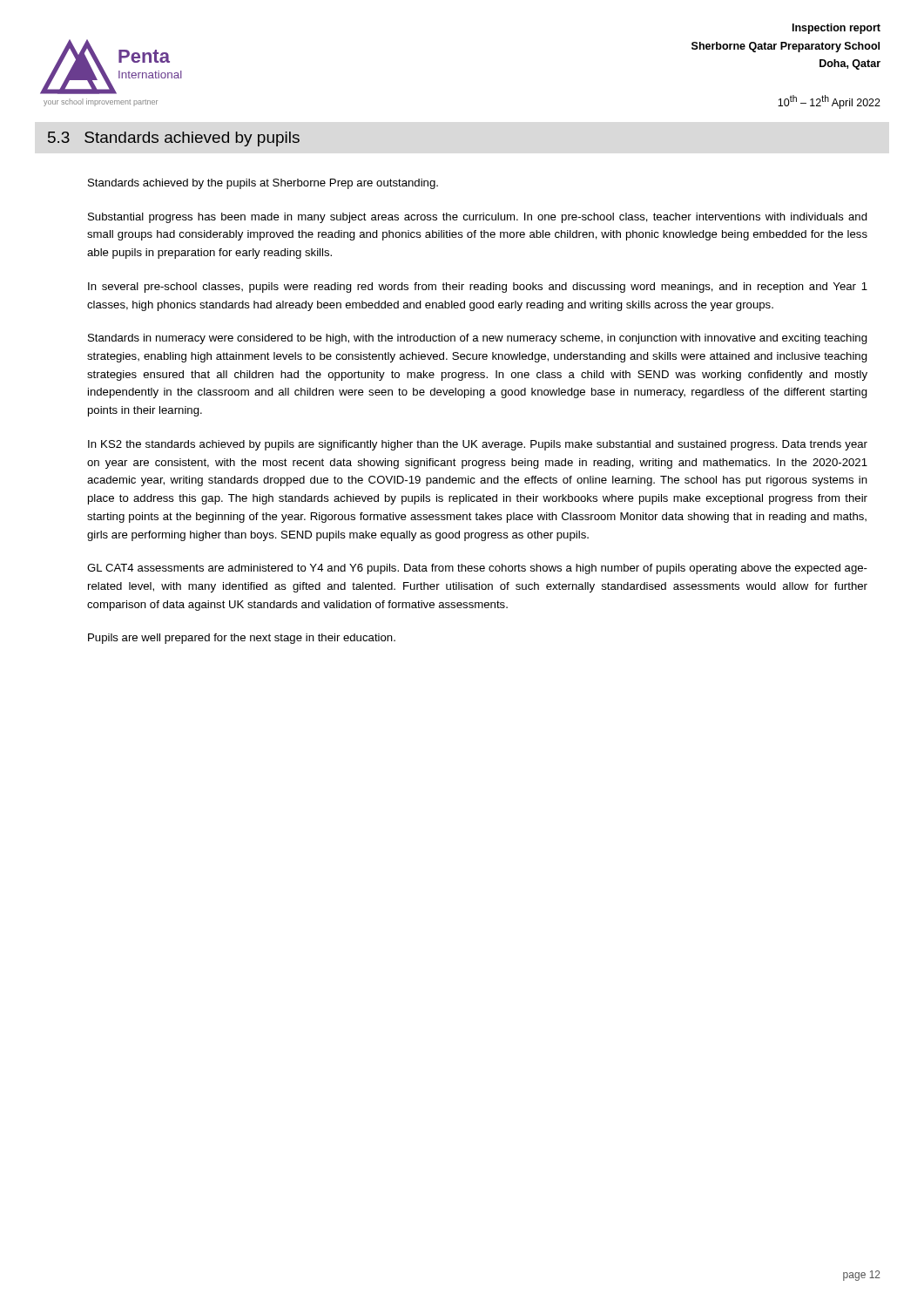Viewport: 924px width, 1307px height.
Task: Locate the section header containing "5.3 Standards achieved by"
Action: point(174,137)
